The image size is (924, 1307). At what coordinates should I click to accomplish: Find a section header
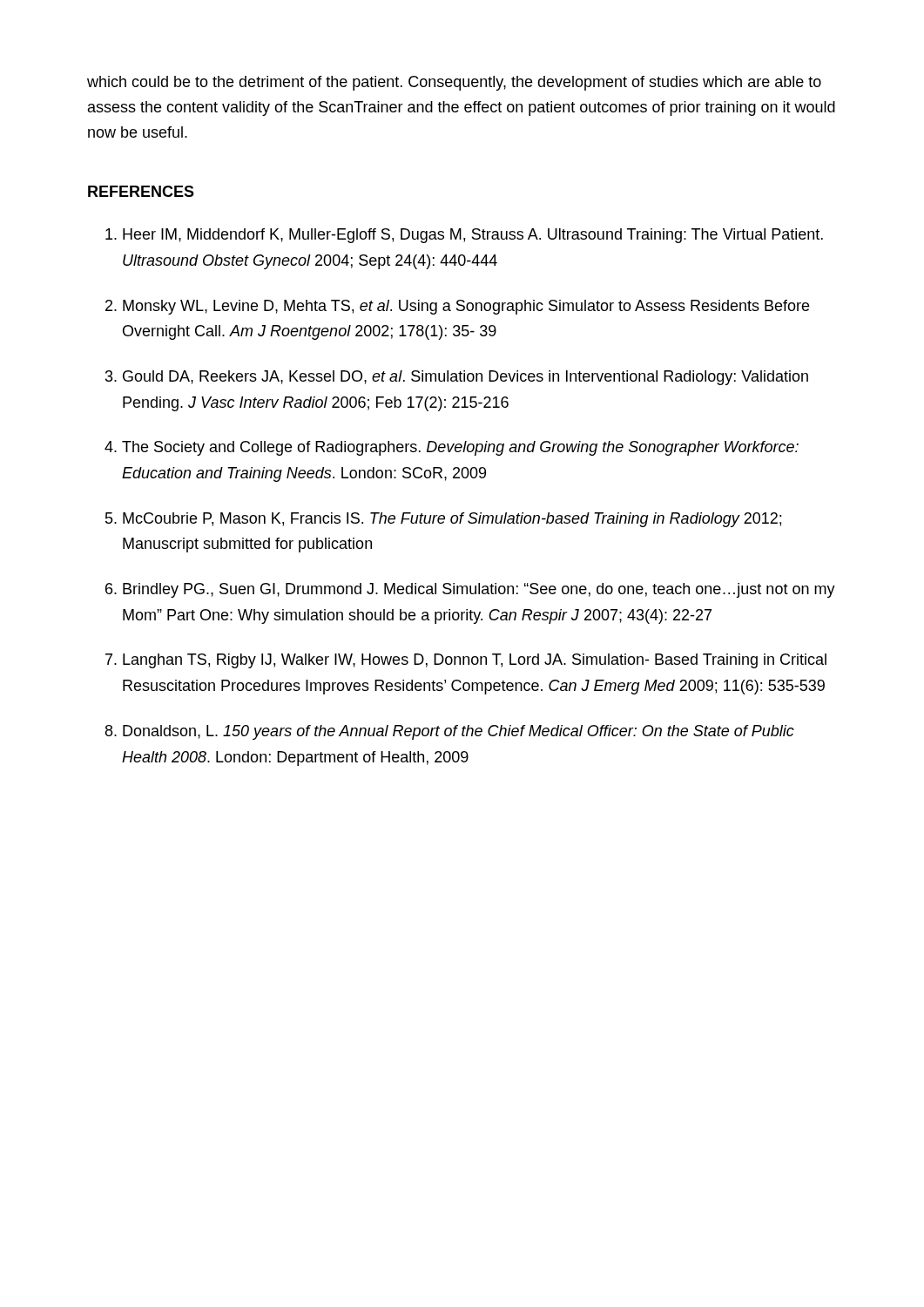tap(141, 192)
